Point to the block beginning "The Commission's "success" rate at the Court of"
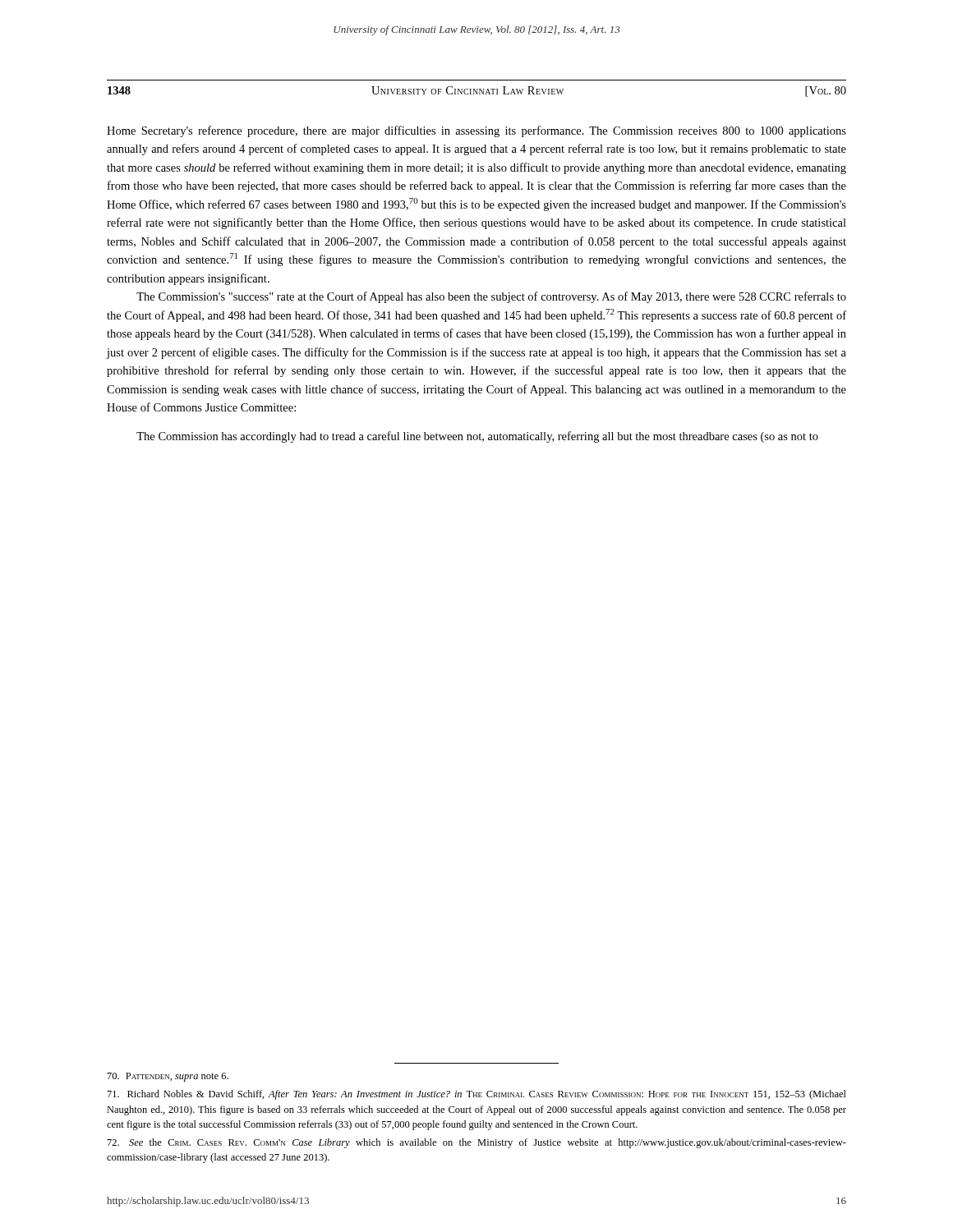The width and height of the screenshot is (953, 1232). click(x=476, y=352)
